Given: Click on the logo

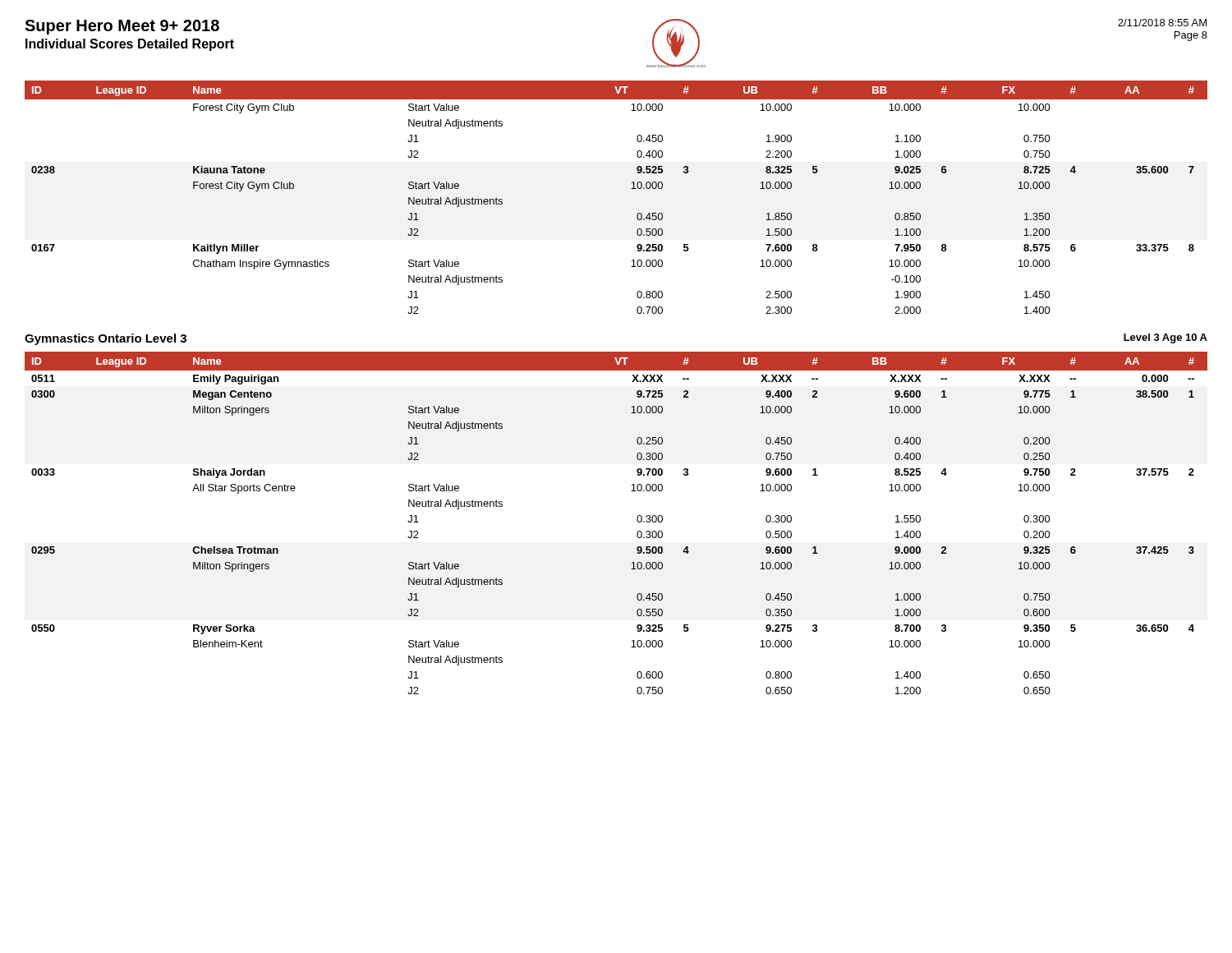Looking at the screenshot, I should (676, 44).
